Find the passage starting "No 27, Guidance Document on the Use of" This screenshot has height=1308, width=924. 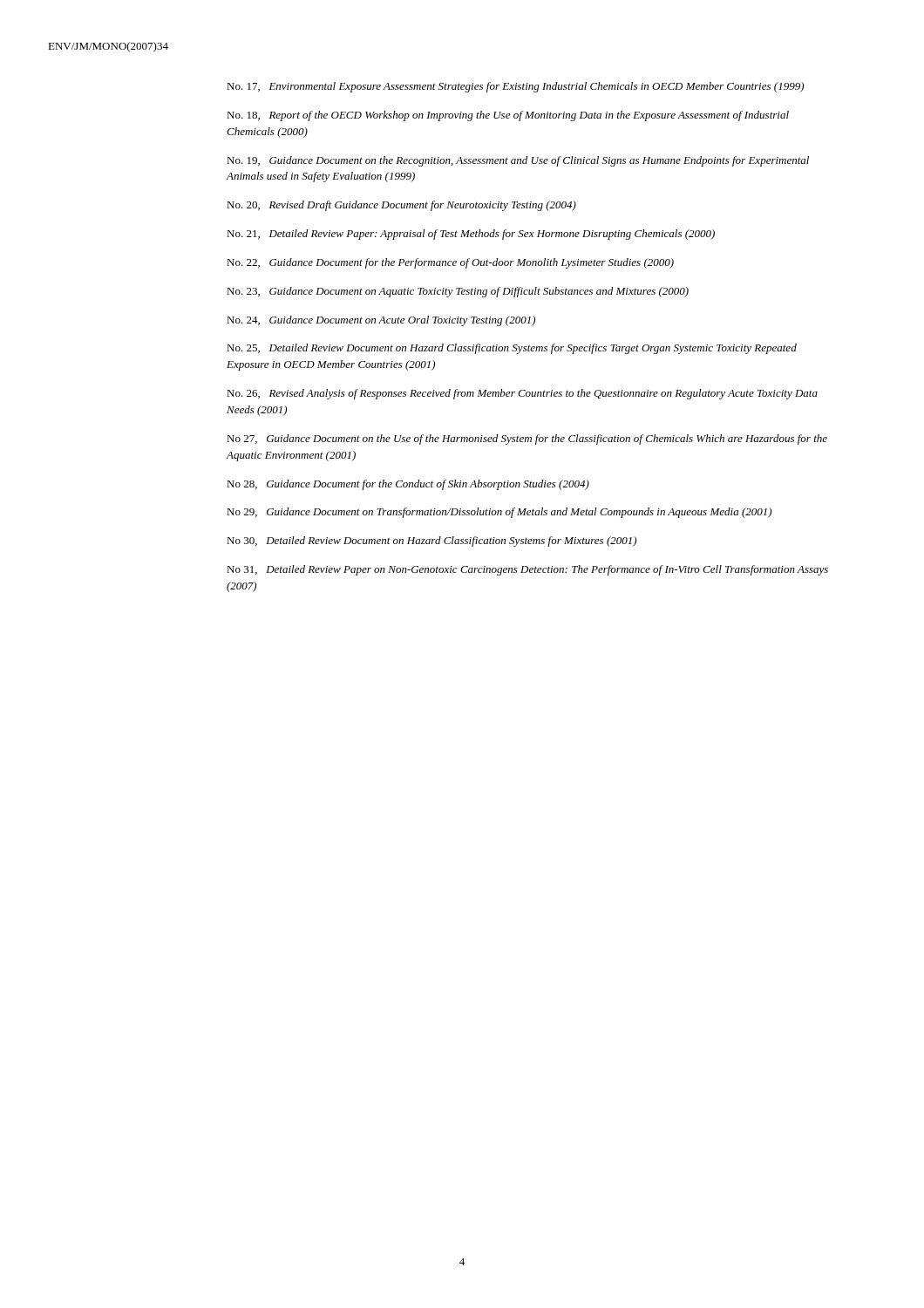tap(532, 447)
